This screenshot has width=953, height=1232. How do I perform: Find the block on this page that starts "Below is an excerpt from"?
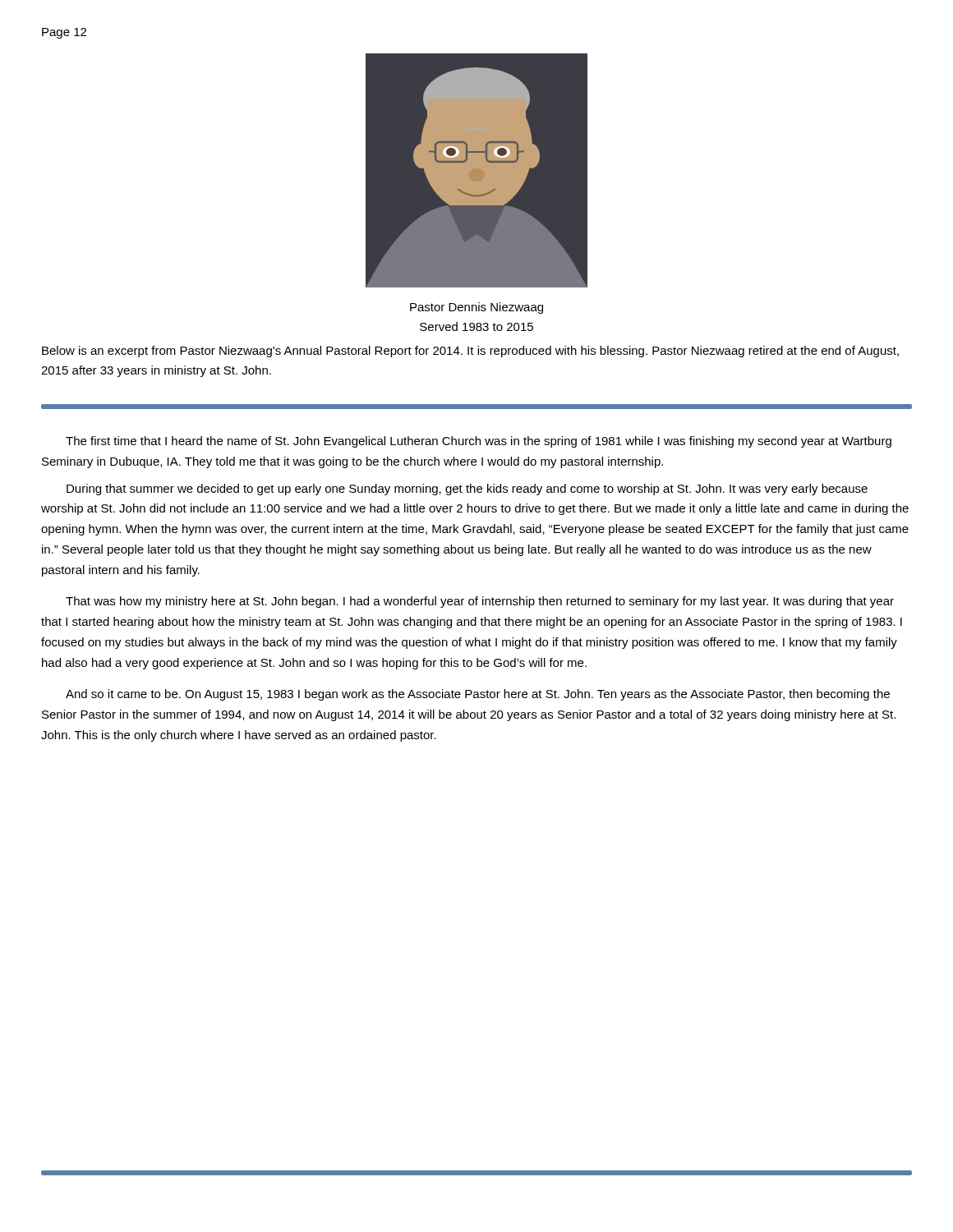(470, 360)
